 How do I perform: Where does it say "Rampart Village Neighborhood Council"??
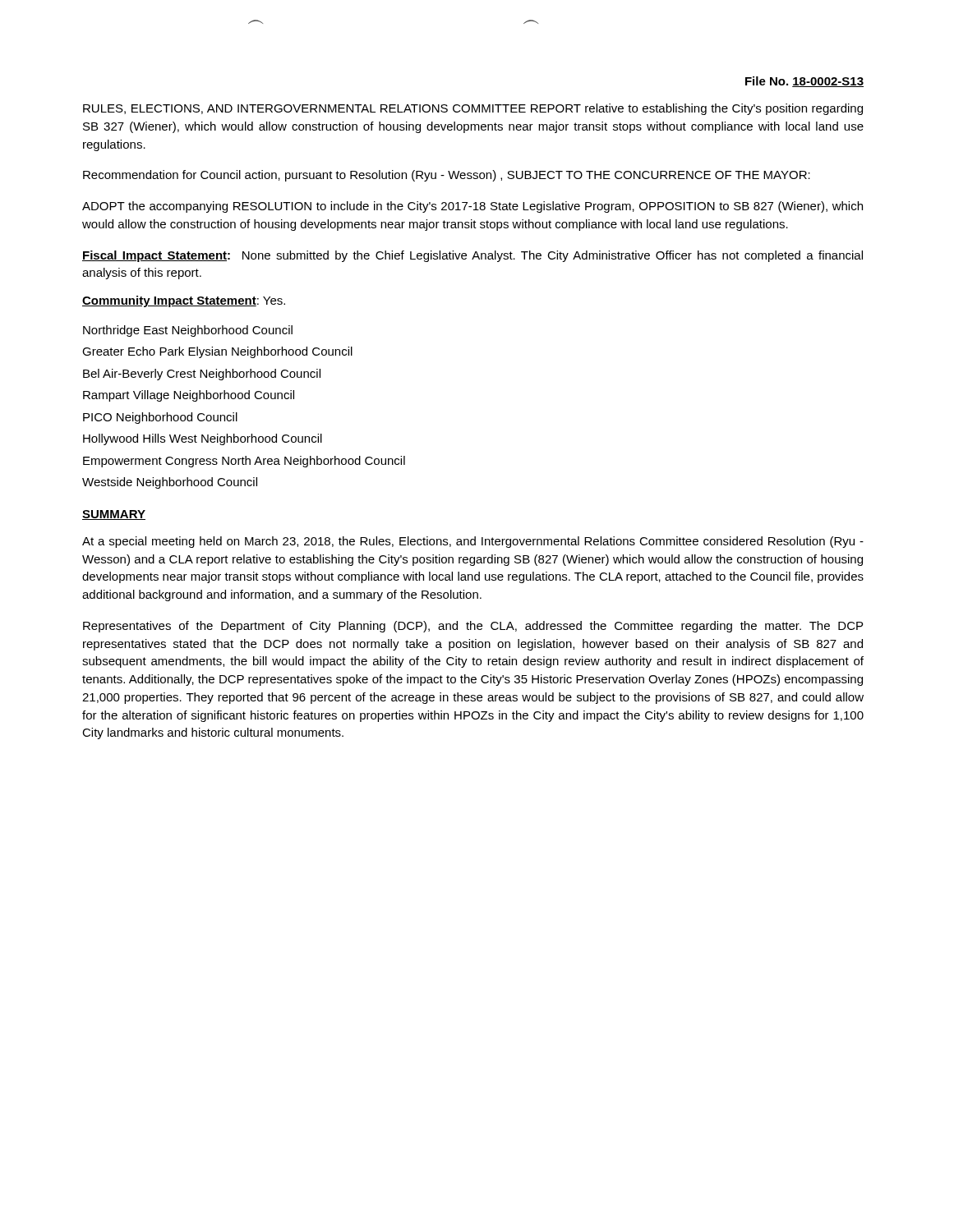pyautogui.click(x=189, y=395)
